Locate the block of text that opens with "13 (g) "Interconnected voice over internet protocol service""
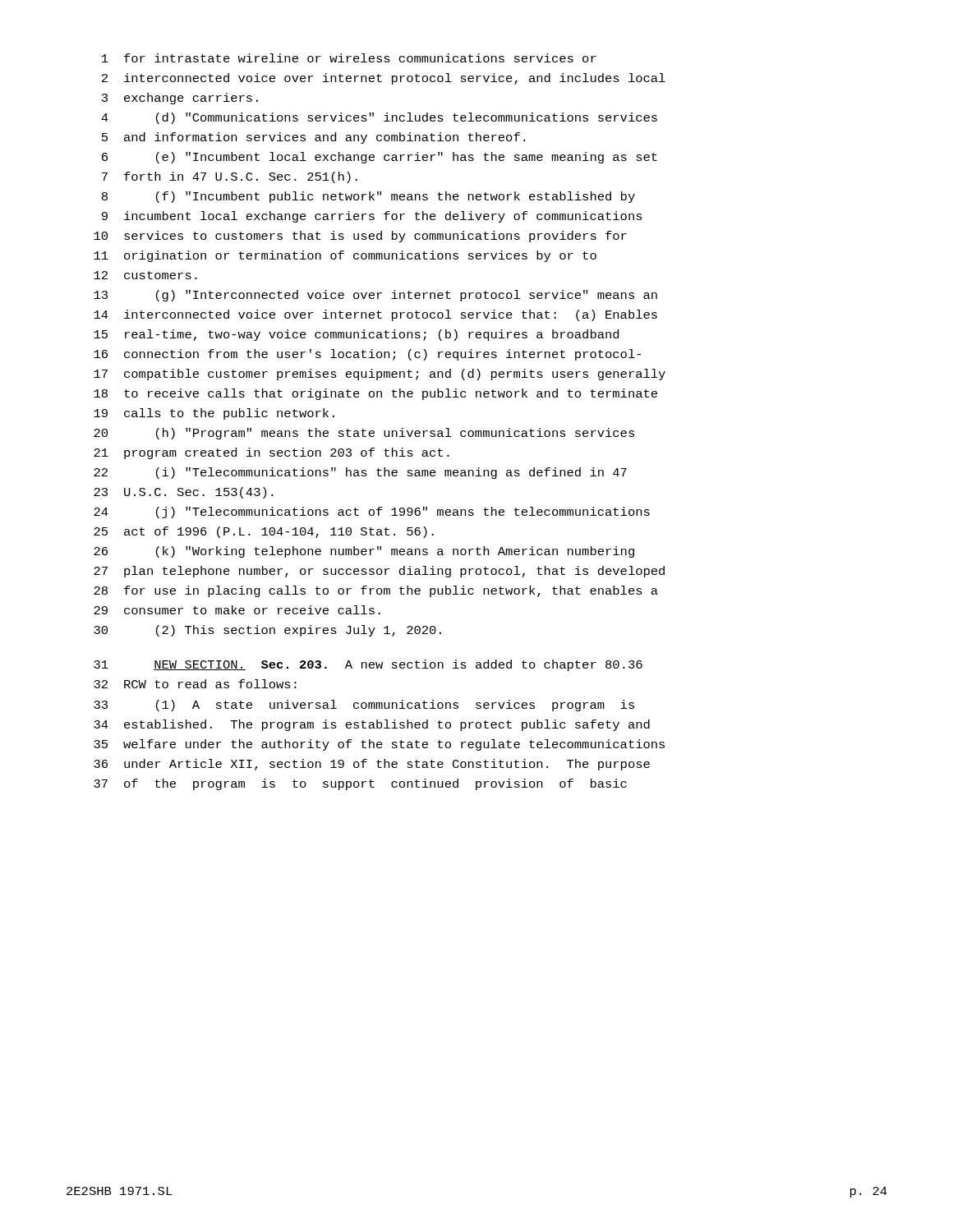The image size is (953, 1232). point(476,296)
